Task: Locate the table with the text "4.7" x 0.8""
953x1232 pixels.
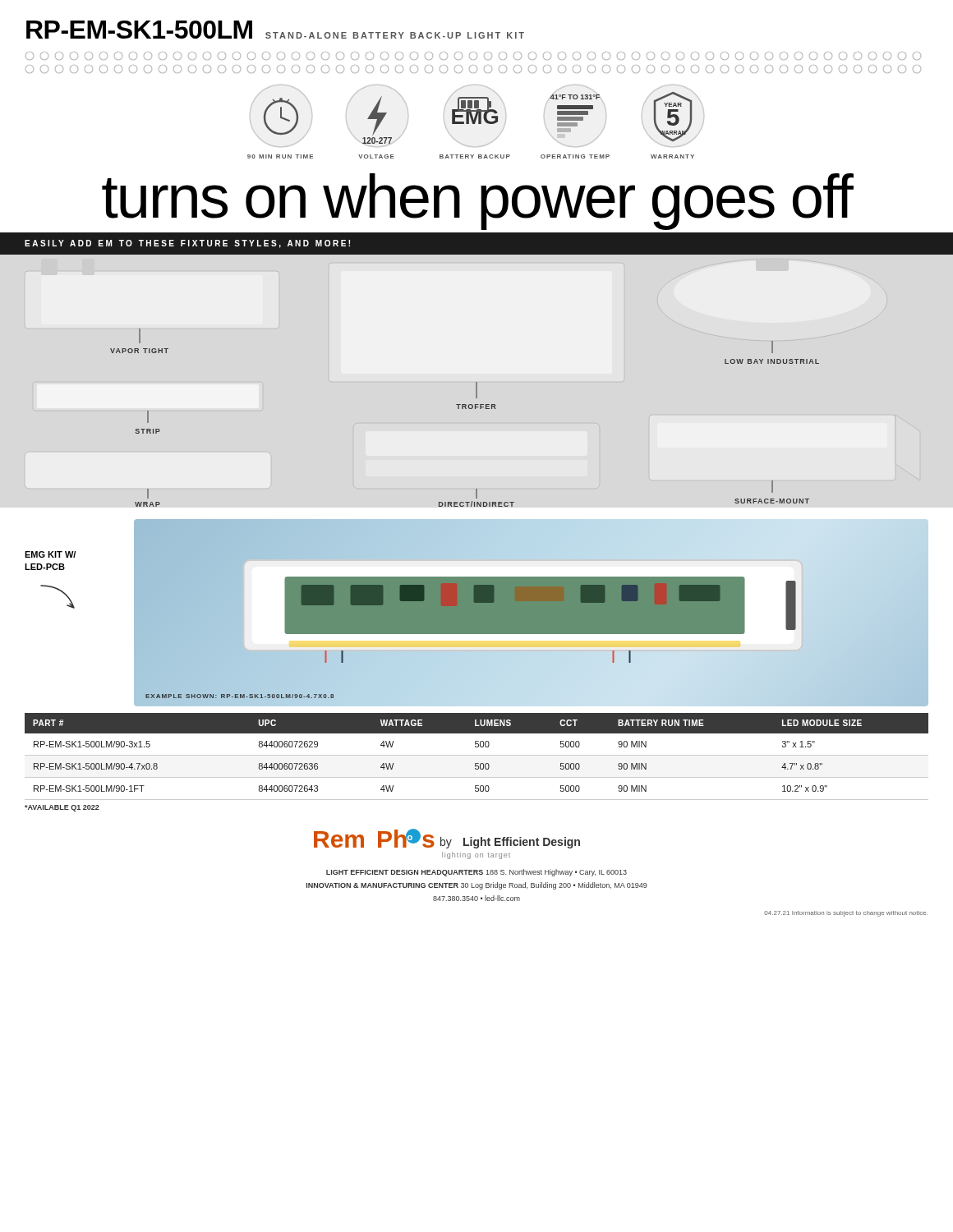Action: [476, 756]
